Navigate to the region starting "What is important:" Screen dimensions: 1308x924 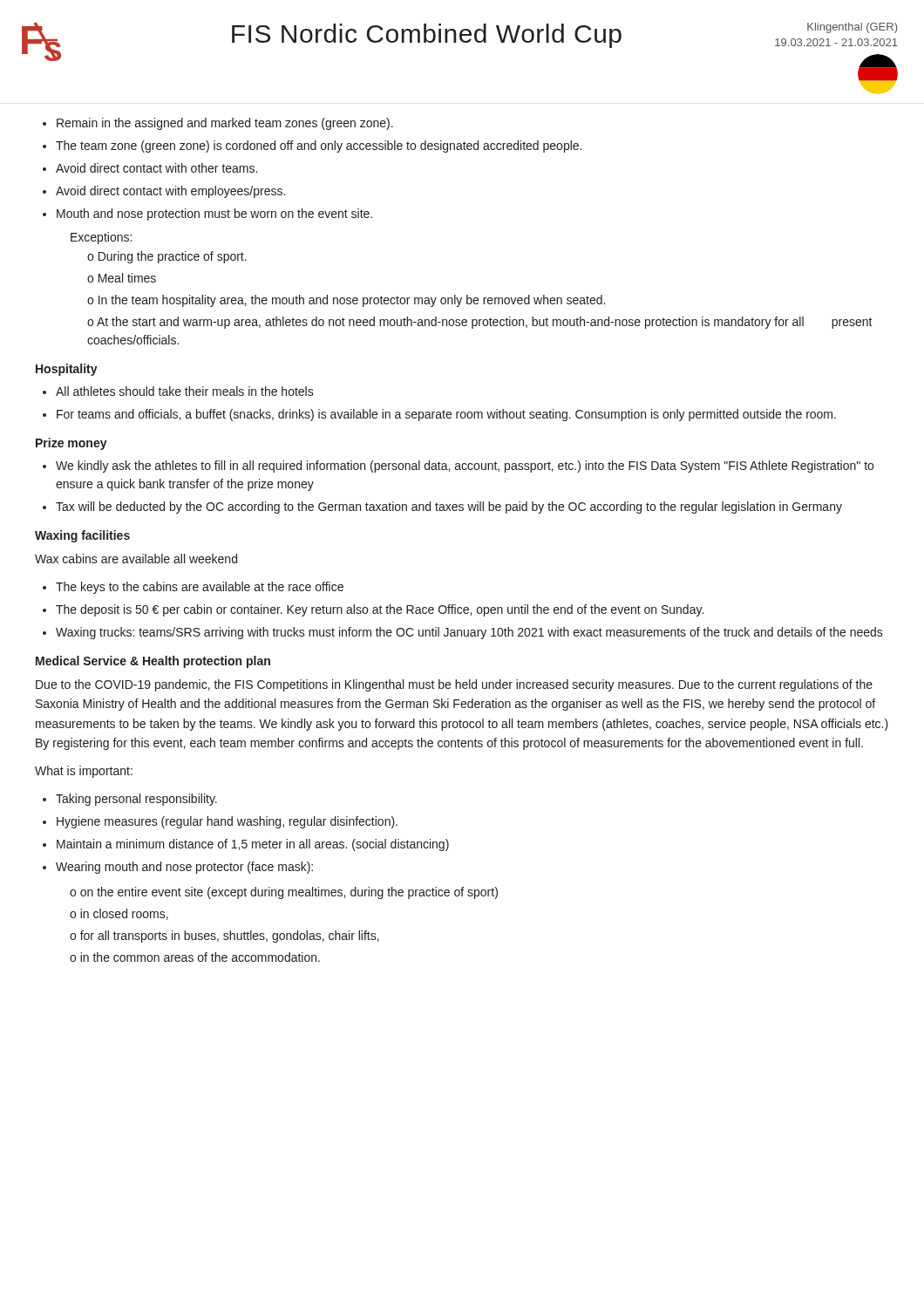pos(84,771)
